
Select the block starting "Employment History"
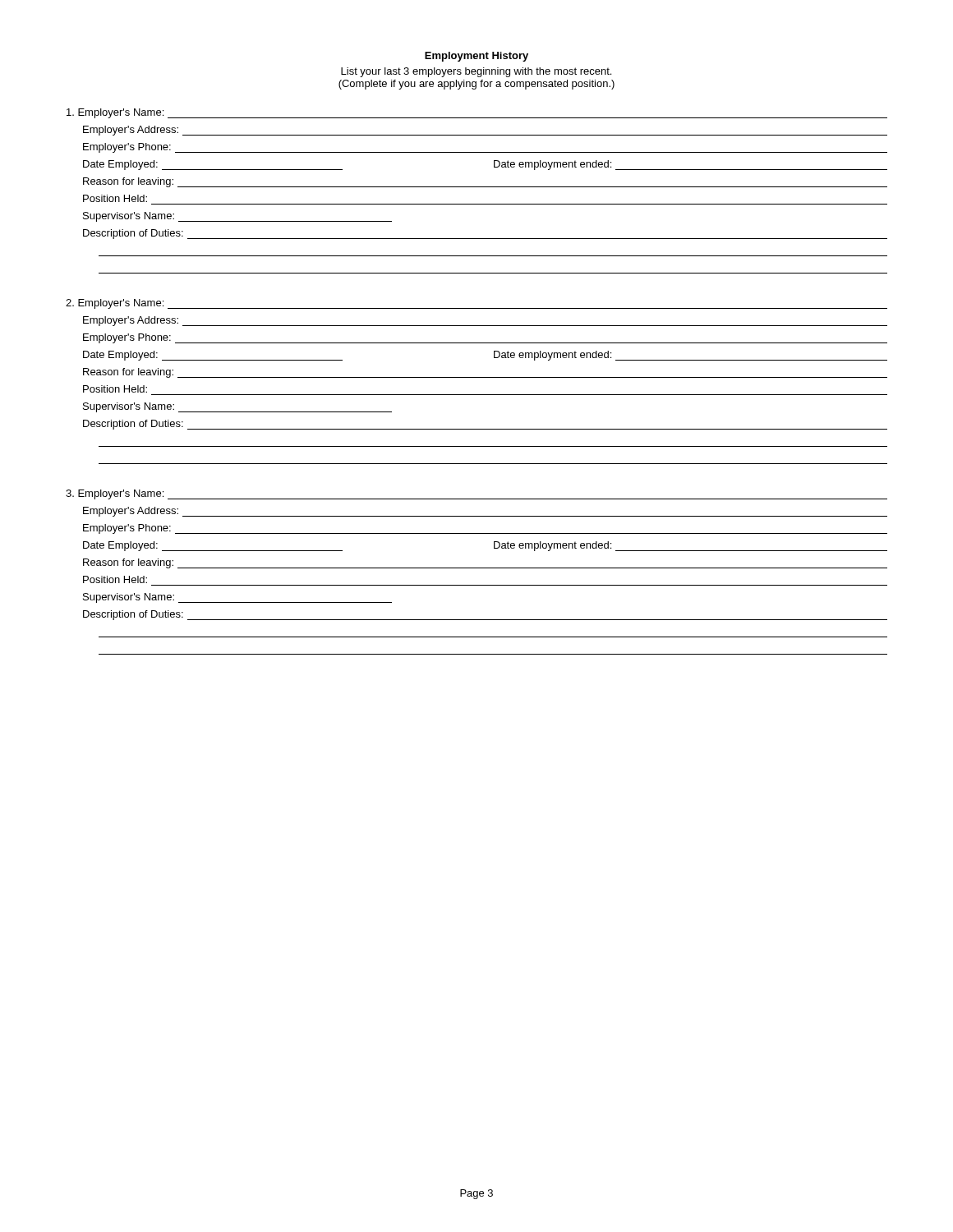tap(476, 55)
